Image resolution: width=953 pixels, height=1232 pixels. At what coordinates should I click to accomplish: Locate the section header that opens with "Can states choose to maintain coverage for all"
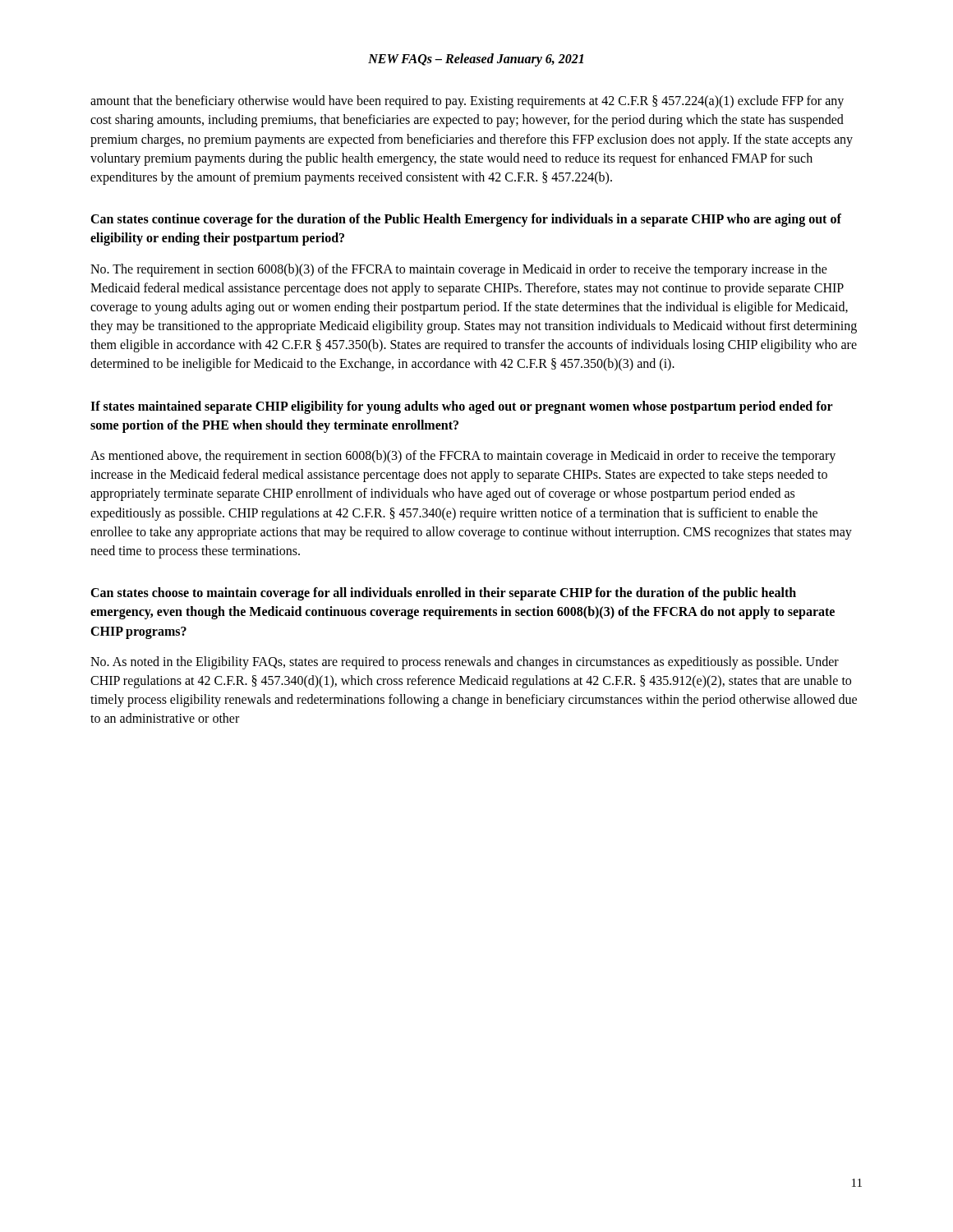[463, 612]
